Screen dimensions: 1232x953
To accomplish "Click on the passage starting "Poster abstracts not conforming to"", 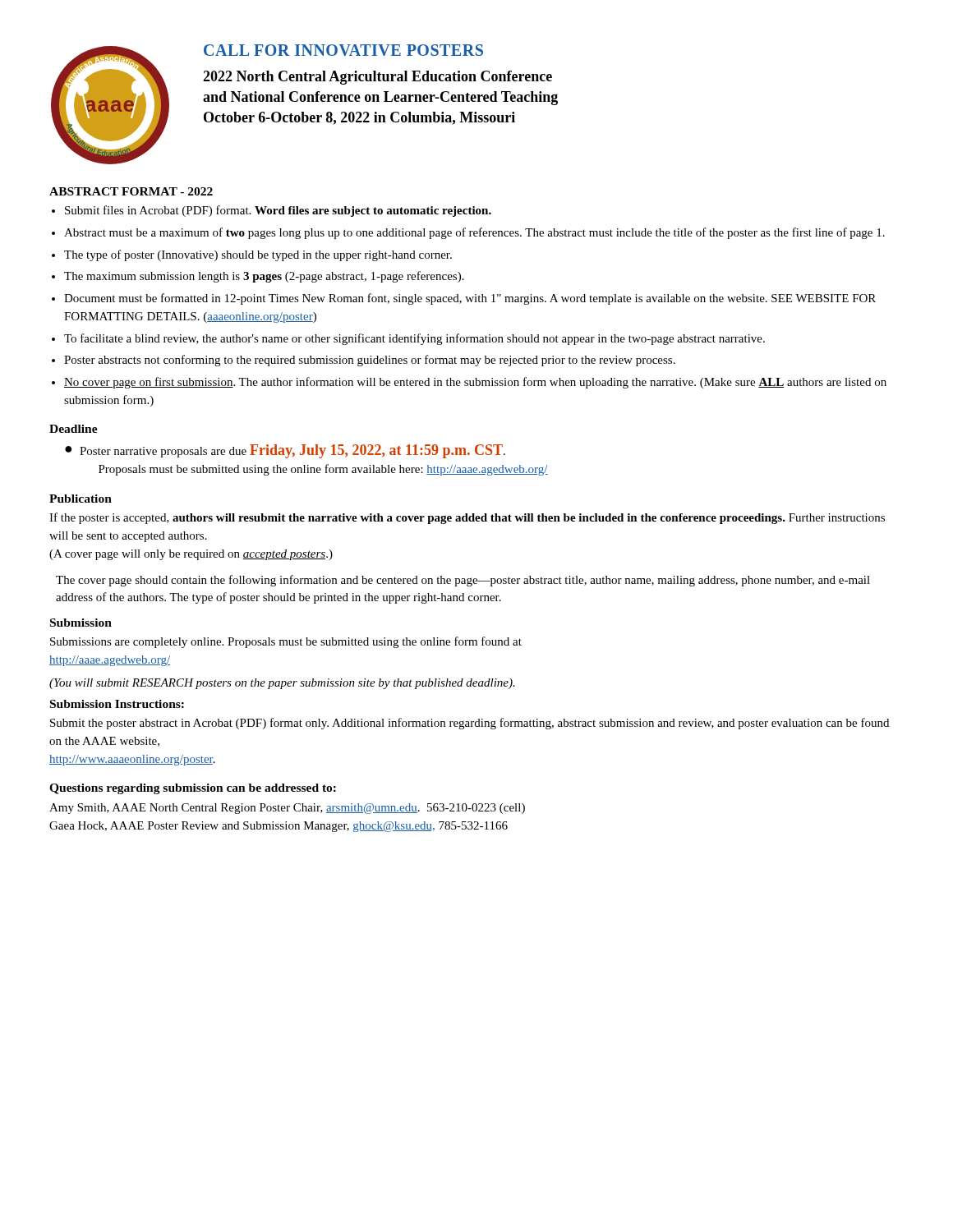I will point(370,360).
